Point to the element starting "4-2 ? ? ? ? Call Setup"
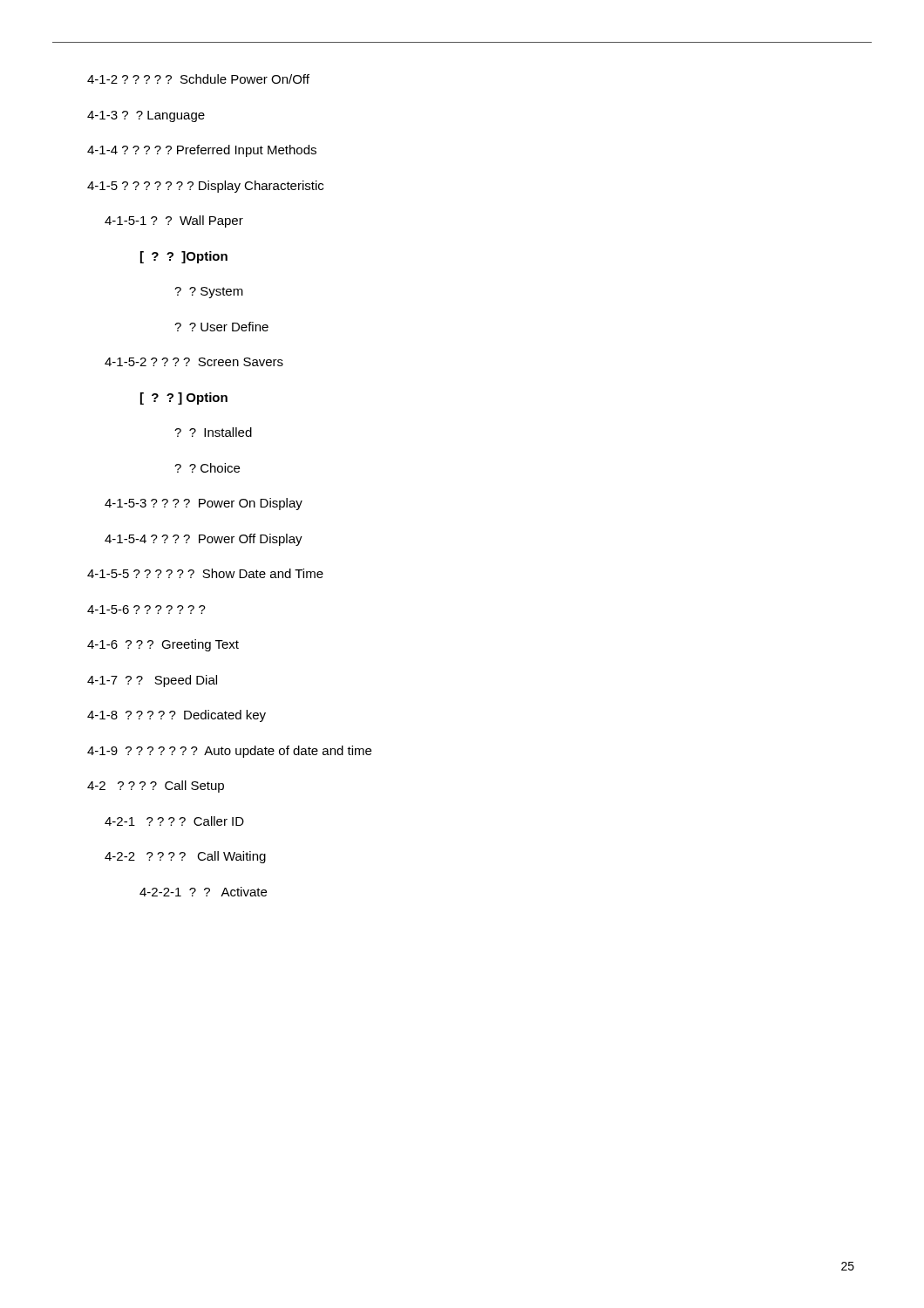The width and height of the screenshot is (924, 1308). tap(156, 785)
